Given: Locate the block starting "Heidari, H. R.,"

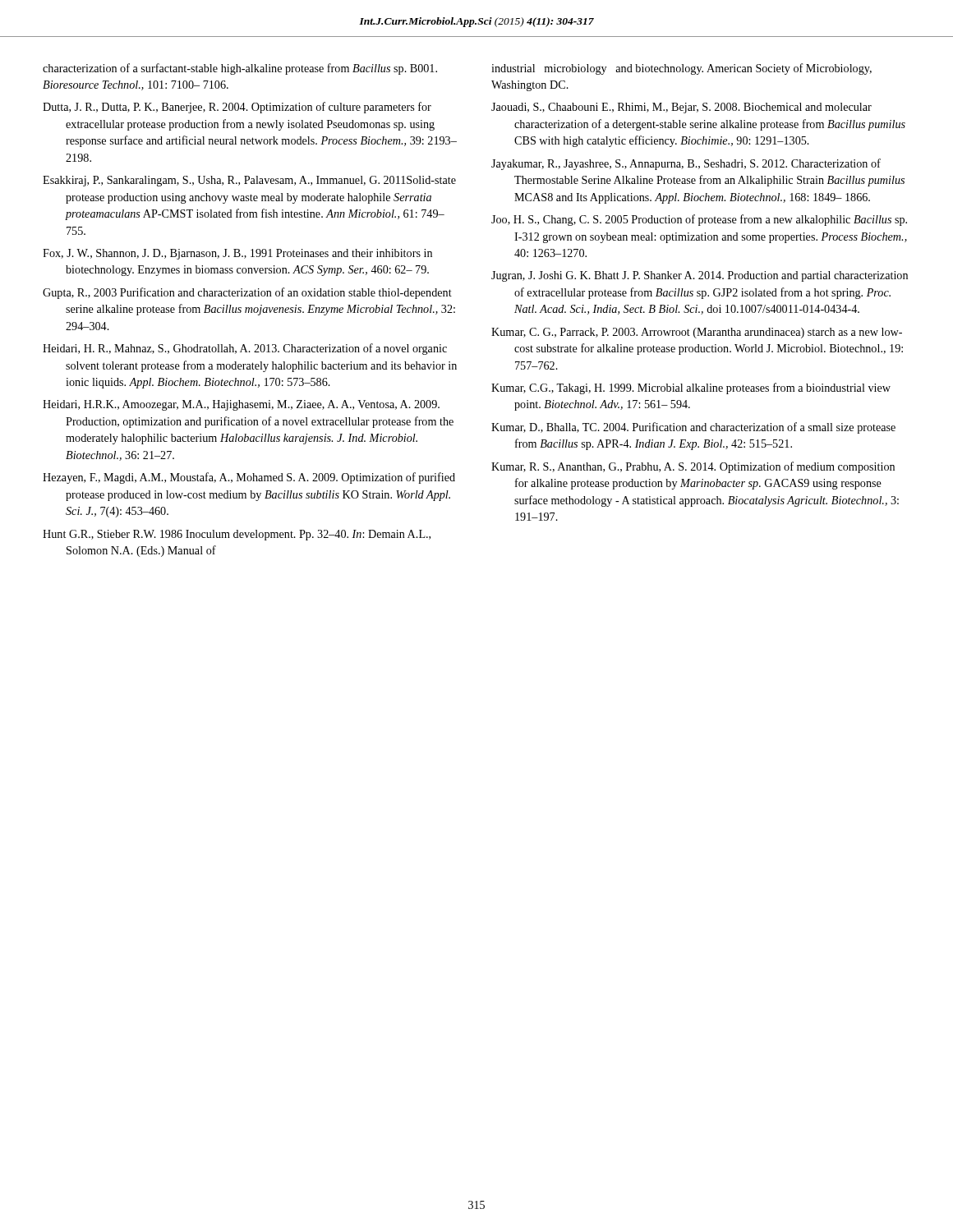Looking at the screenshot, I should pos(250,365).
